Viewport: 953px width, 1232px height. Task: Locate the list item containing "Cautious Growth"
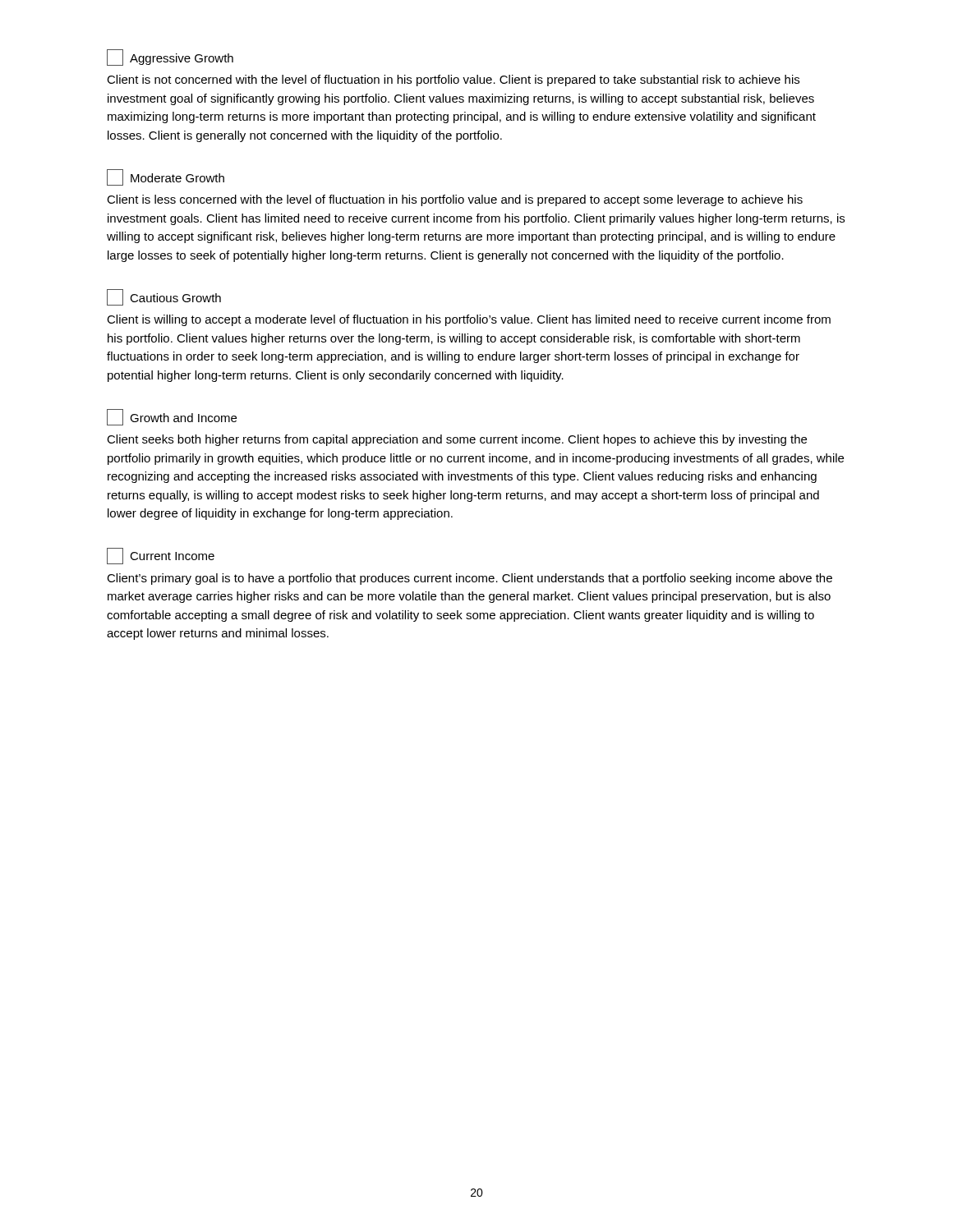164,297
